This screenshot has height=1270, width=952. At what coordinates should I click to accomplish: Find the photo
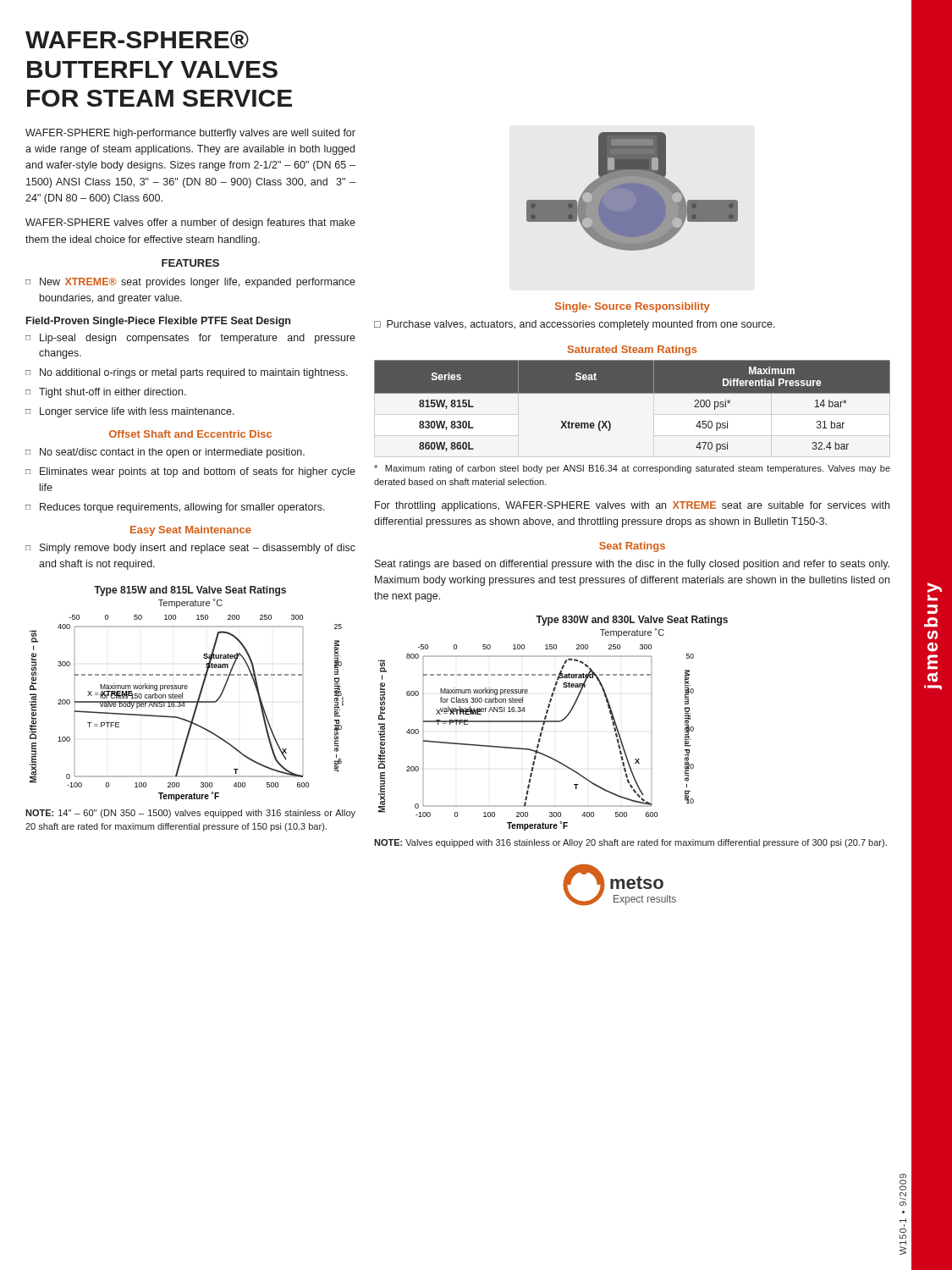point(632,209)
